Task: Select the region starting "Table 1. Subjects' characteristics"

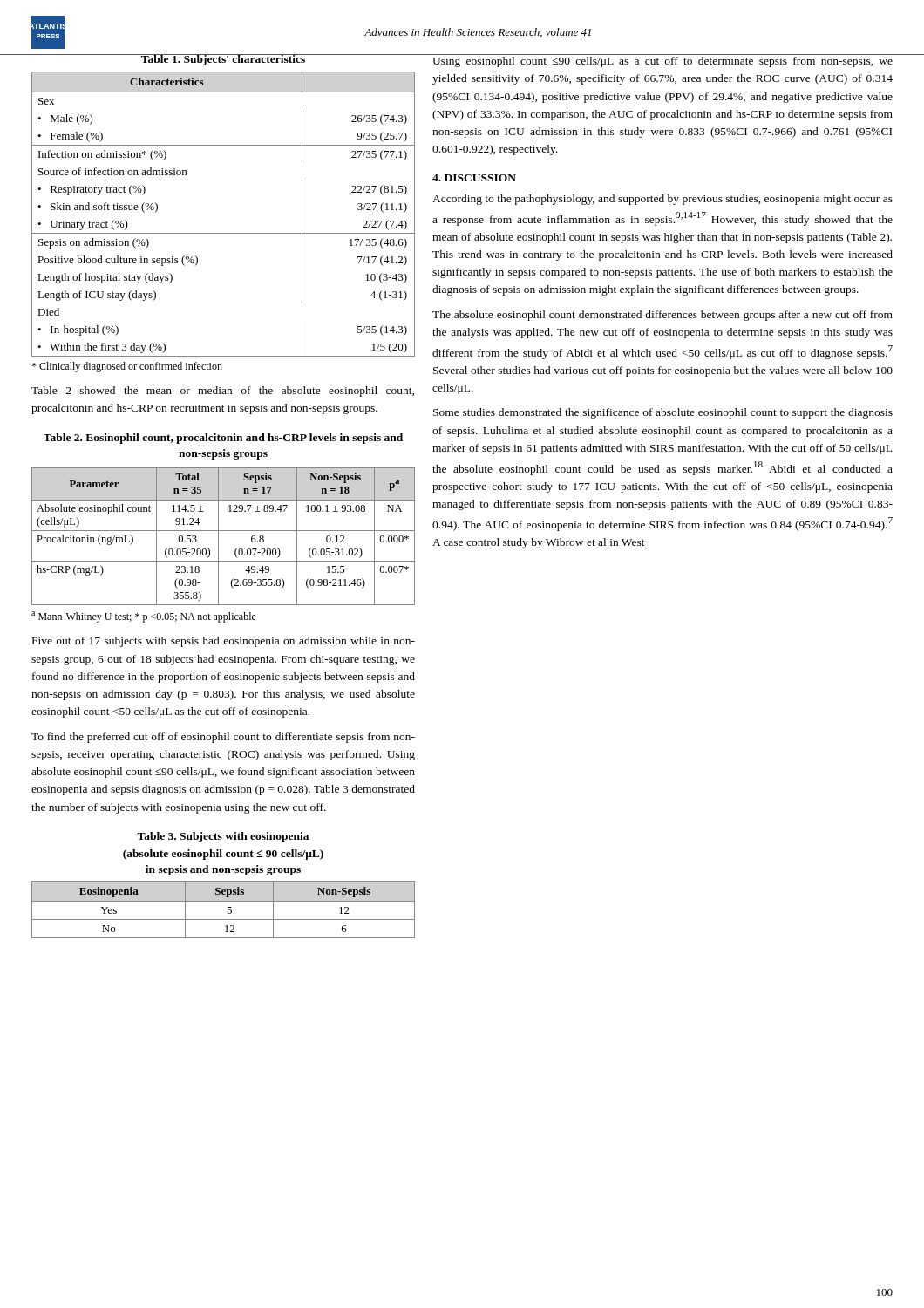Action: pyautogui.click(x=223, y=59)
